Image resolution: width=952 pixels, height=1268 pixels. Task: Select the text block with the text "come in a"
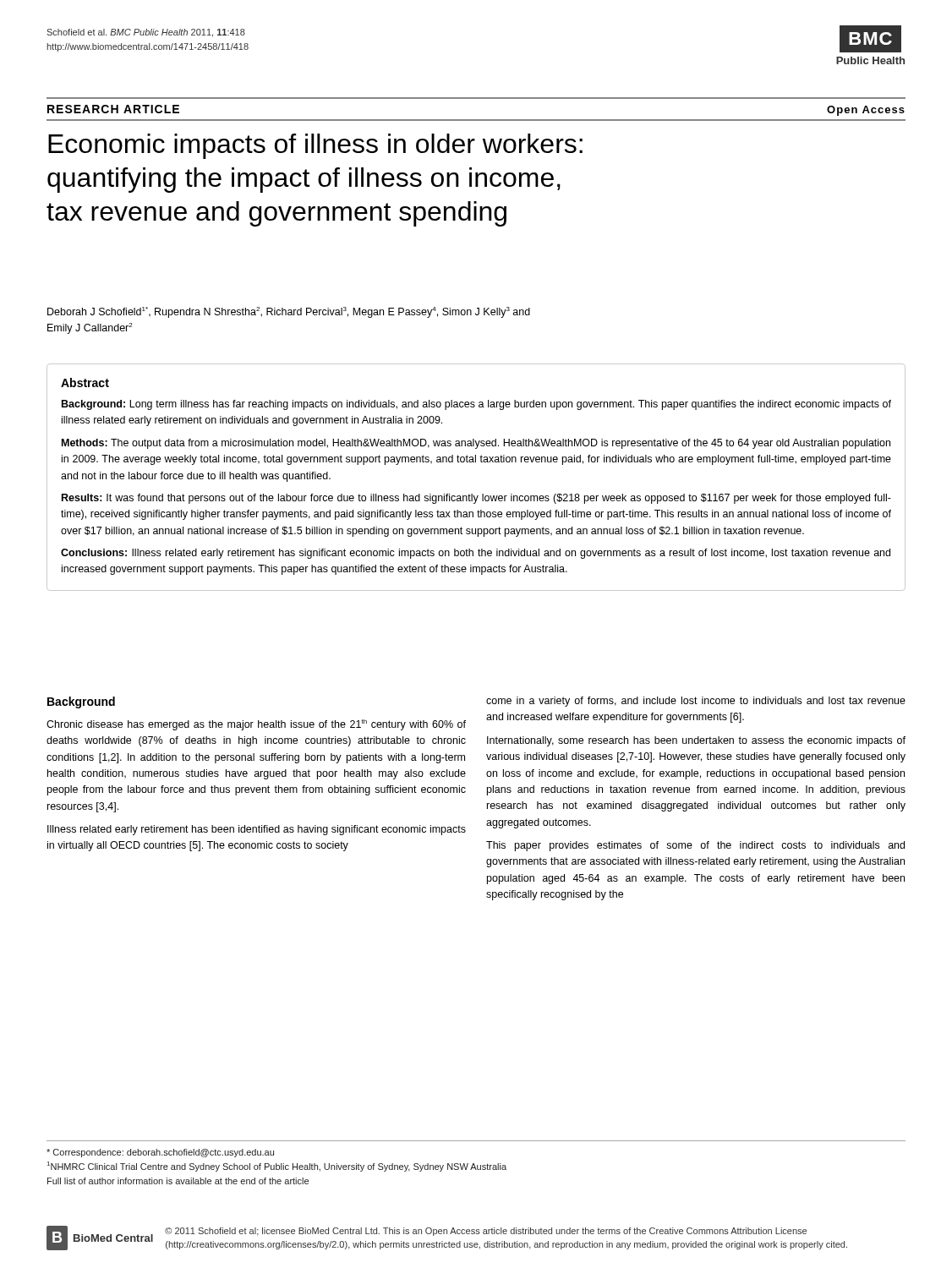click(696, 709)
